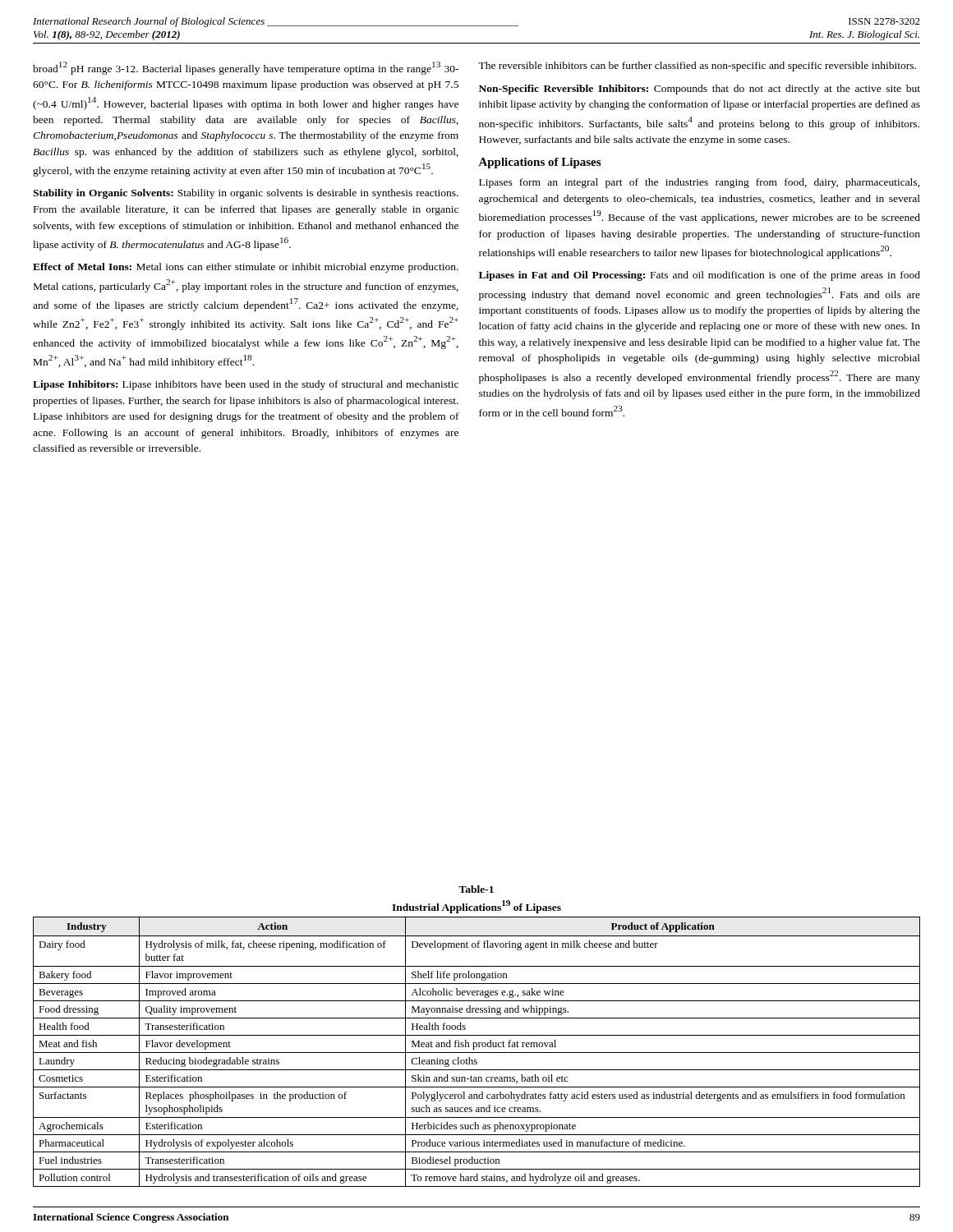Locate the text starting "Table-1 Industrial Applications19 of Lipases"
The image size is (953, 1232).
point(476,898)
